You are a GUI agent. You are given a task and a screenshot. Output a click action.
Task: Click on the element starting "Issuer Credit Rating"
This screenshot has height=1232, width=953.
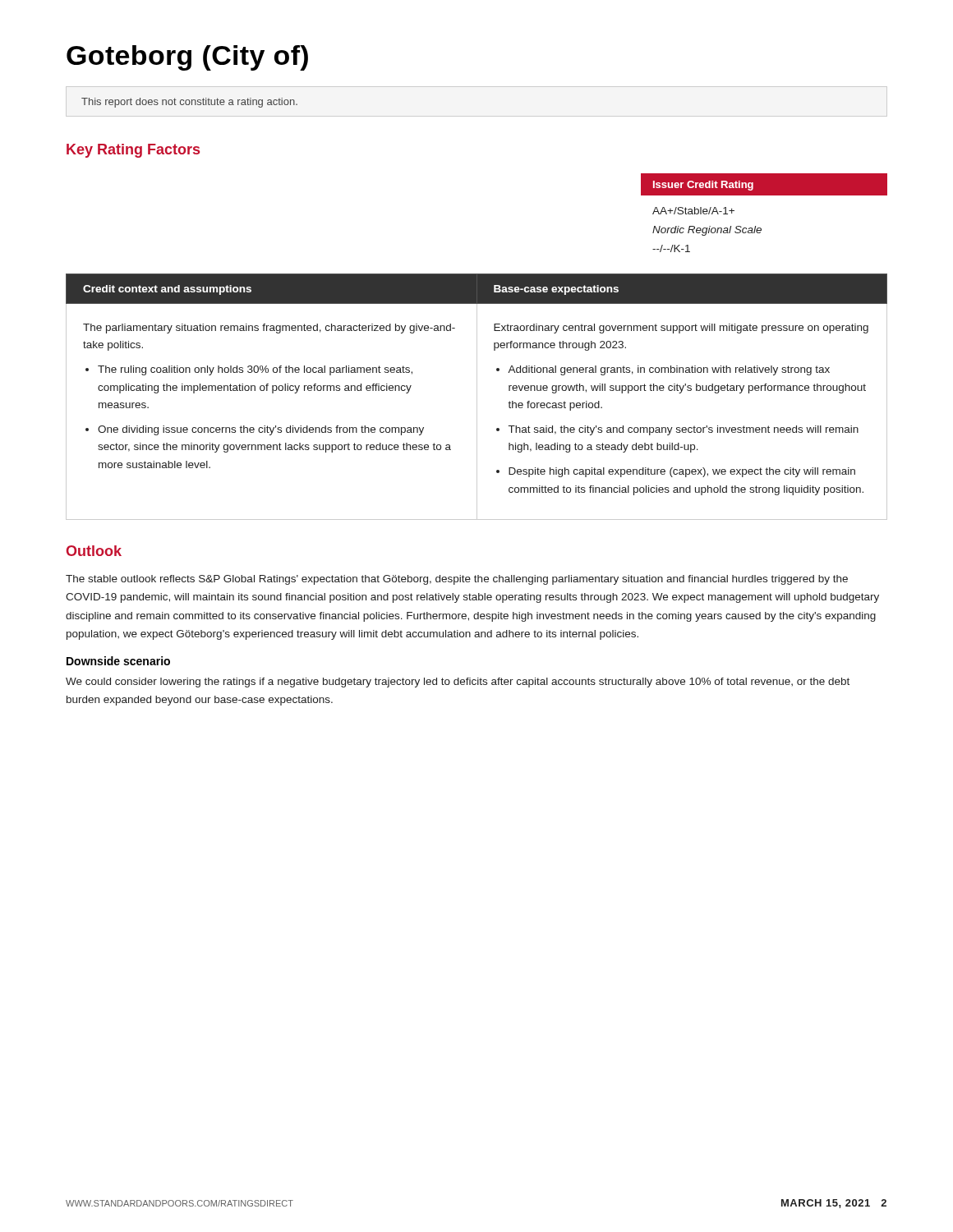[x=703, y=184]
